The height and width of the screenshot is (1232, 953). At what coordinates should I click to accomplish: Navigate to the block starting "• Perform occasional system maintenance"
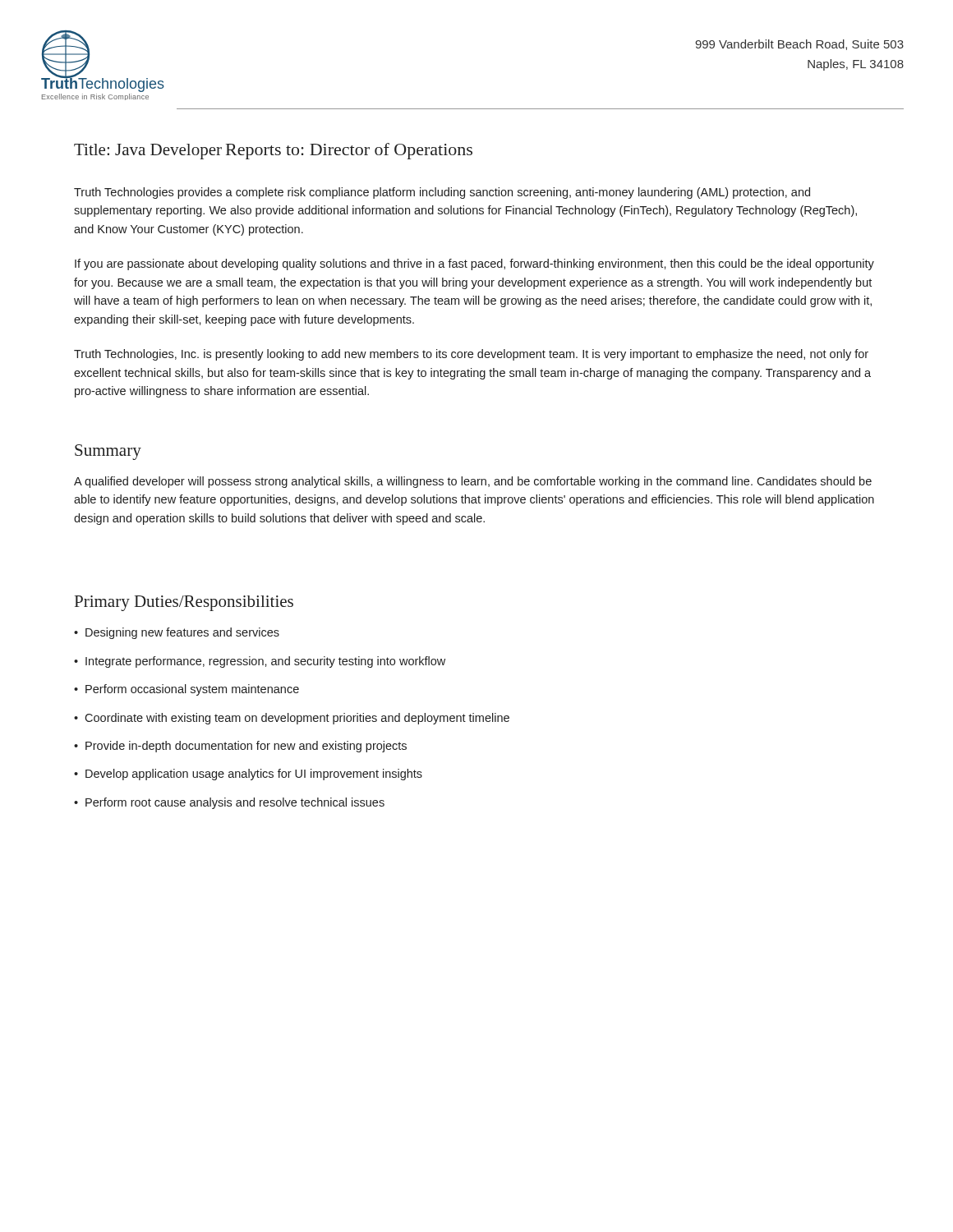click(x=187, y=689)
